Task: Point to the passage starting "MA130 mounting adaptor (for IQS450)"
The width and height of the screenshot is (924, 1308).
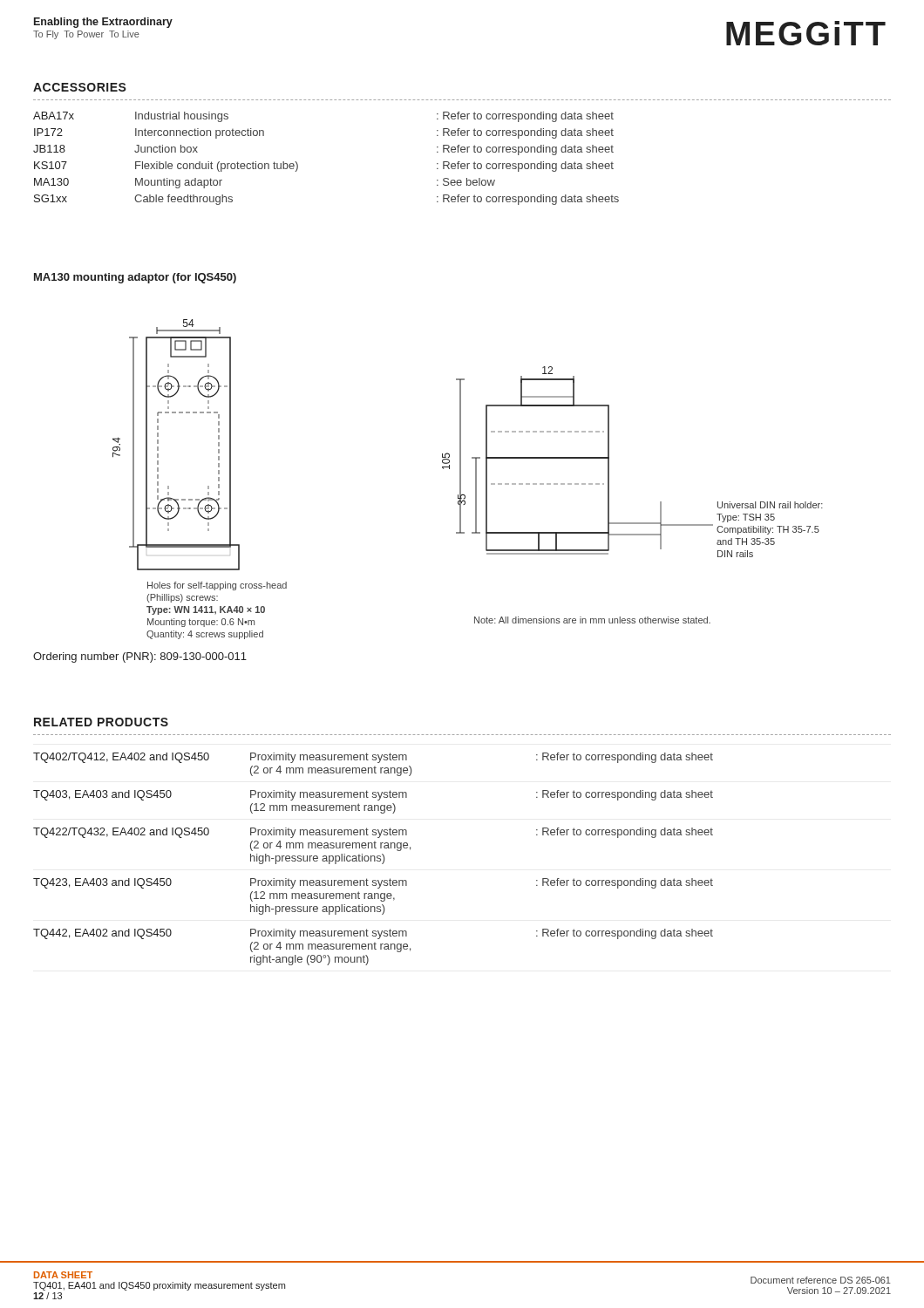Action: tap(135, 277)
